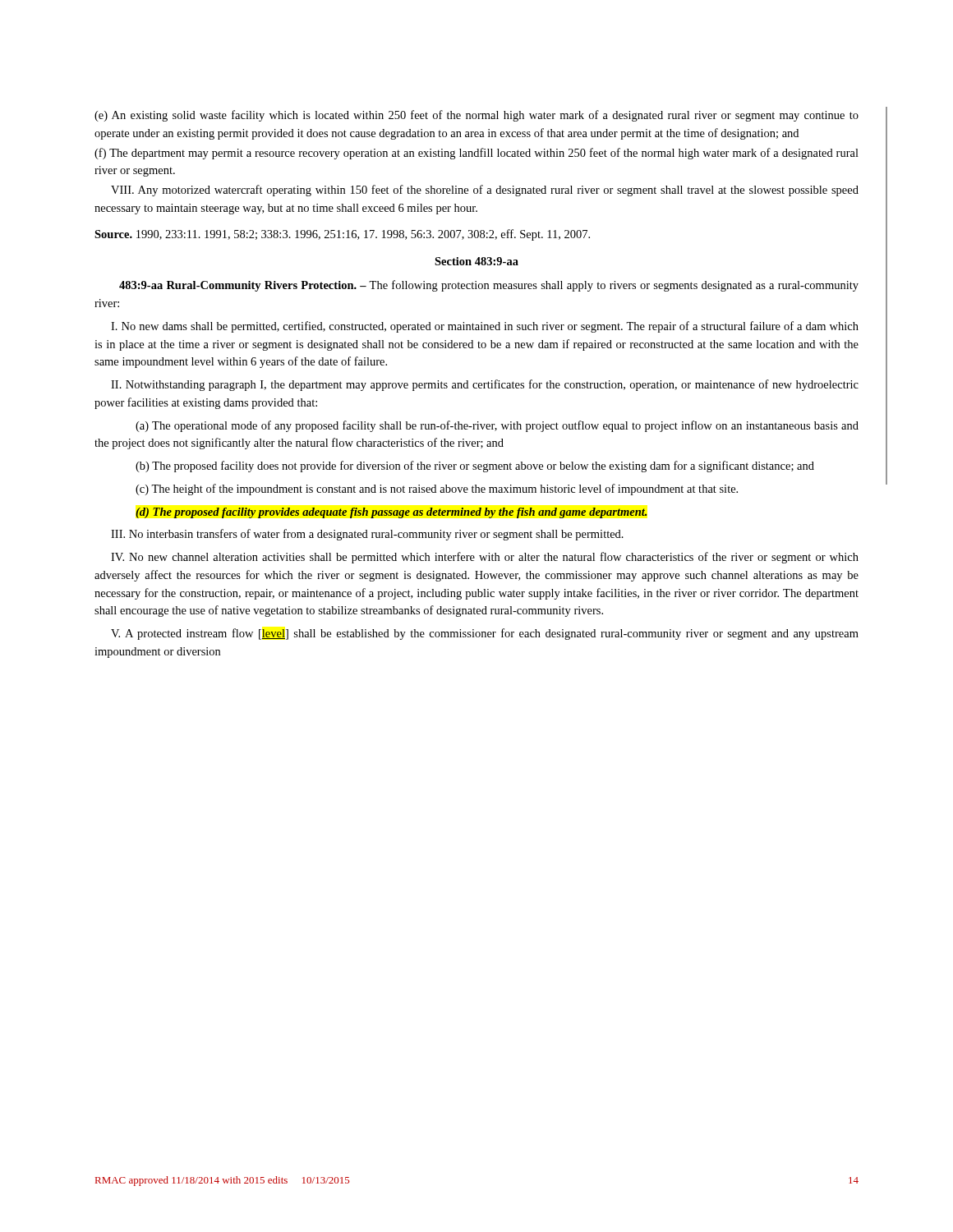Point to the element starting "I. No new dams shall be permitted, certified,"
The height and width of the screenshot is (1232, 953).
click(476, 344)
